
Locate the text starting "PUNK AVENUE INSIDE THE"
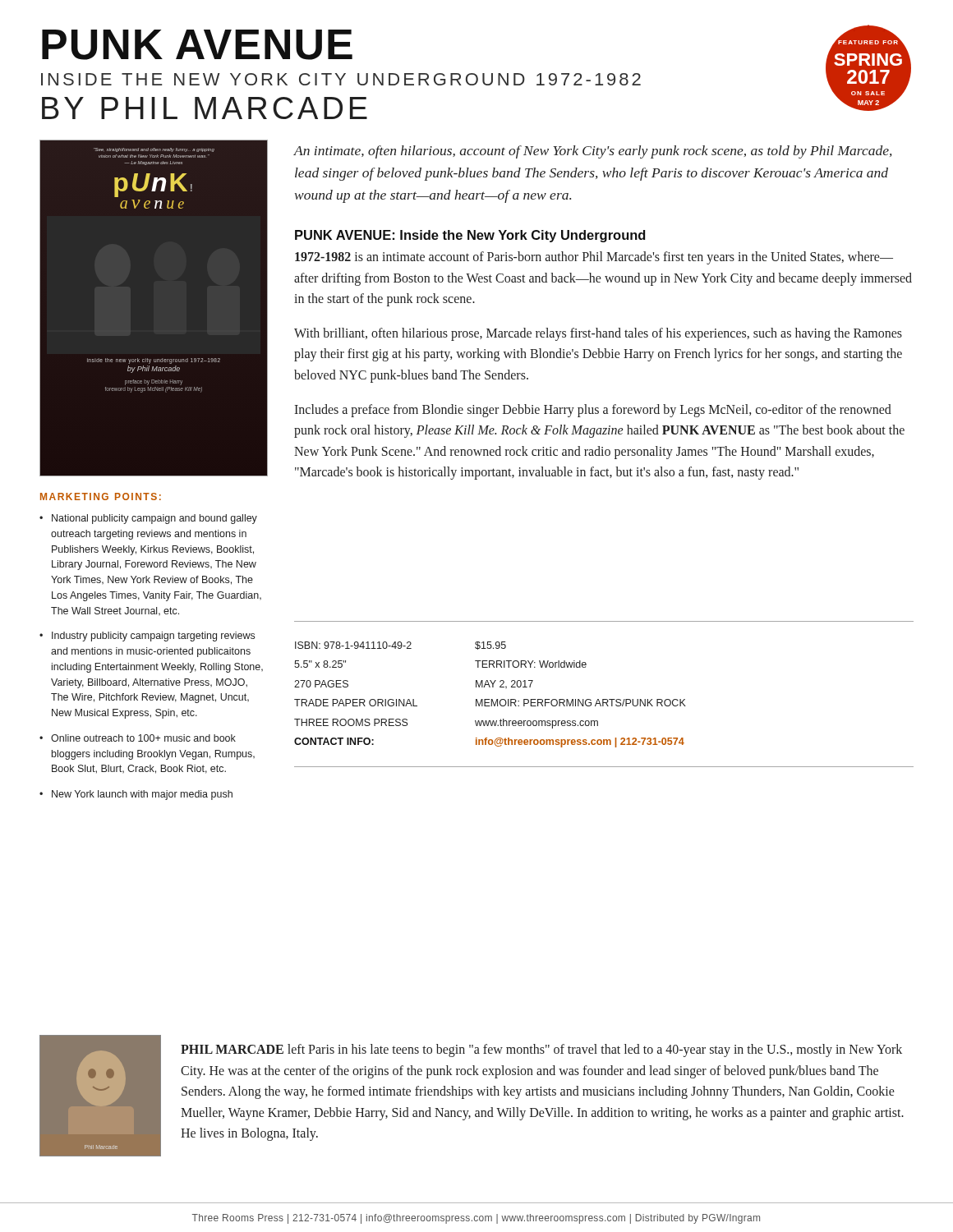pyautogui.click(x=476, y=75)
